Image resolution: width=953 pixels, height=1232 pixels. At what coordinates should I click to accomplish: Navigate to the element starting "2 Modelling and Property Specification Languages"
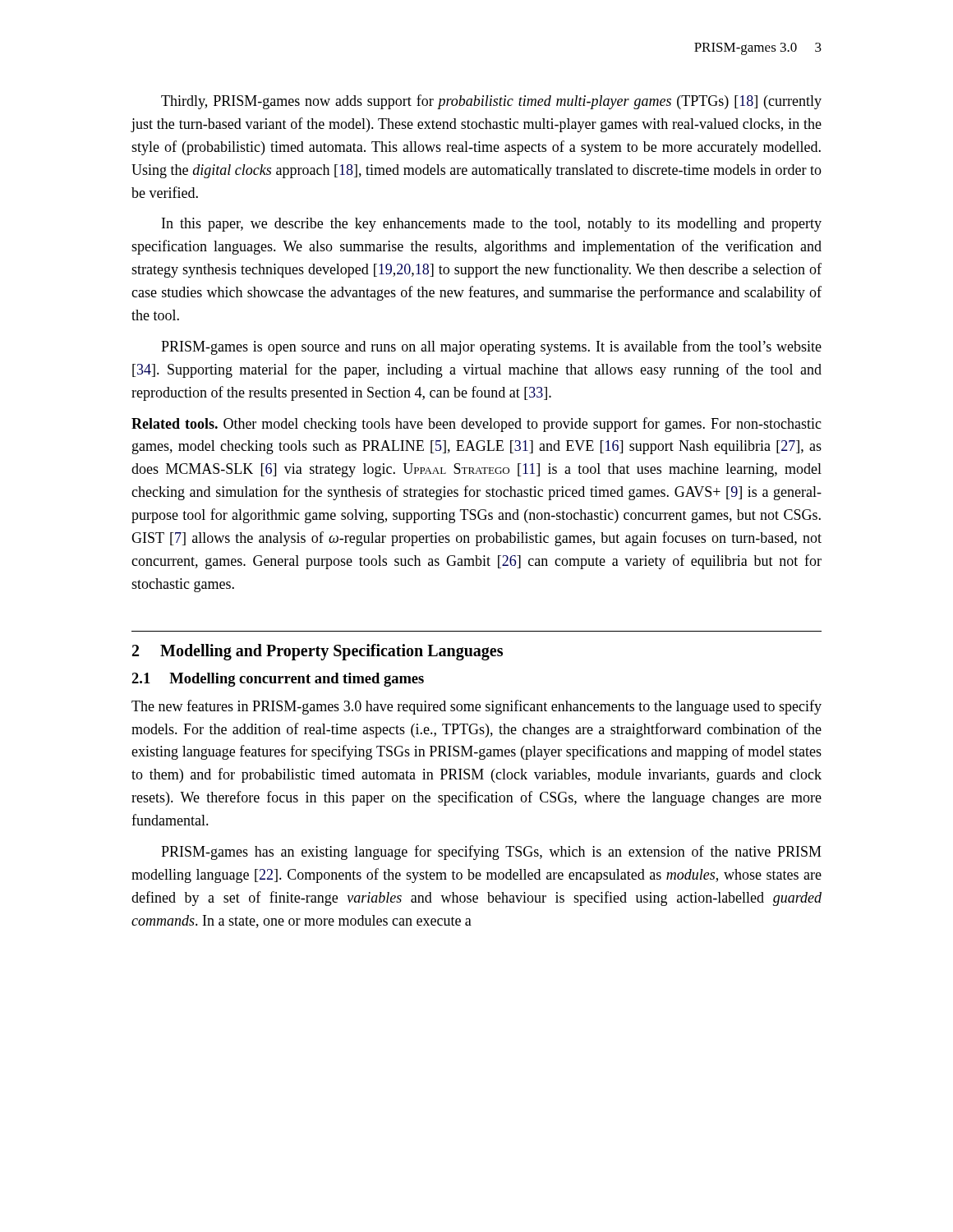pyautogui.click(x=317, y=650)
